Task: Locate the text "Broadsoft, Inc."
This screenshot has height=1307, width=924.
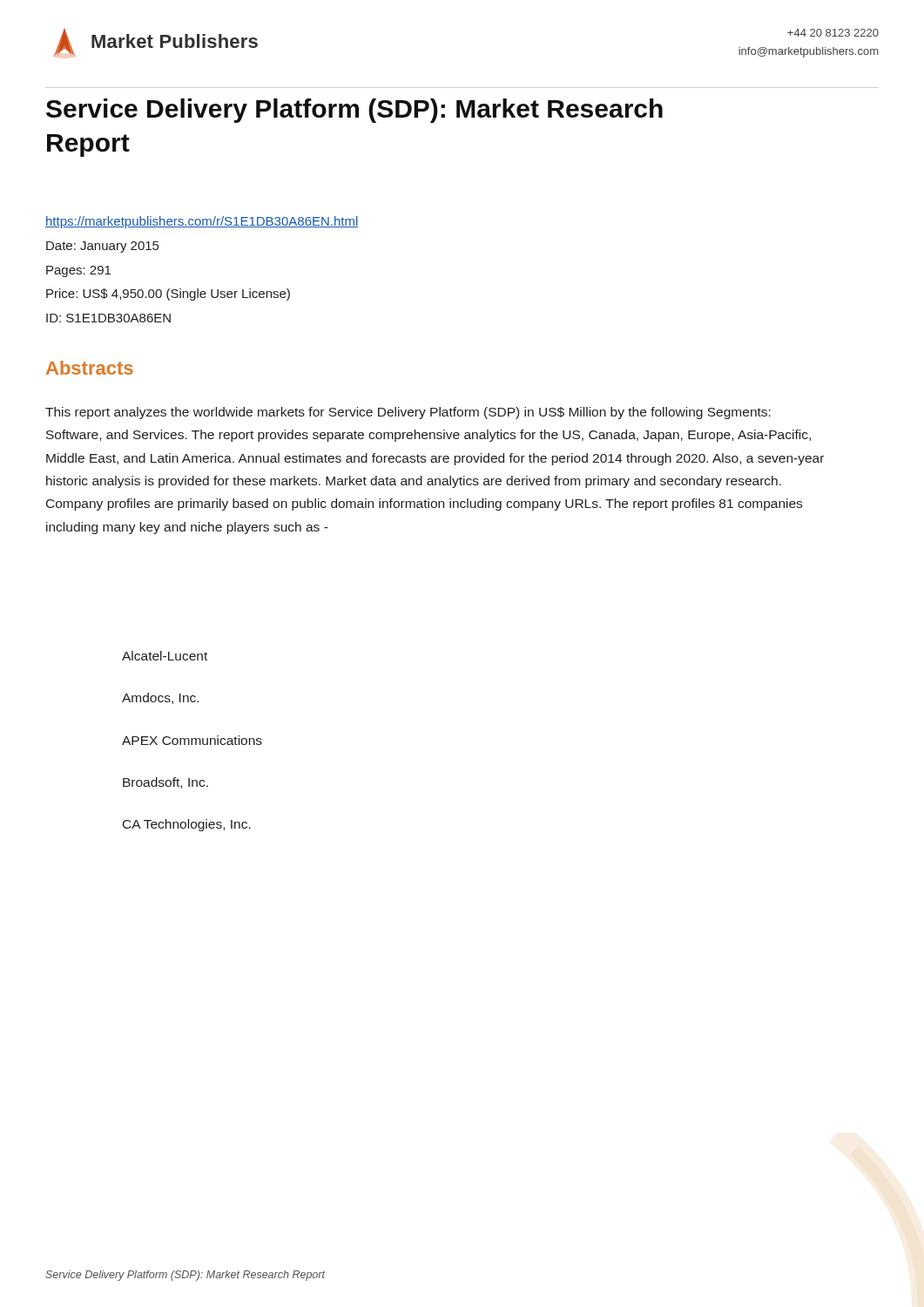Action: (165, 782)
